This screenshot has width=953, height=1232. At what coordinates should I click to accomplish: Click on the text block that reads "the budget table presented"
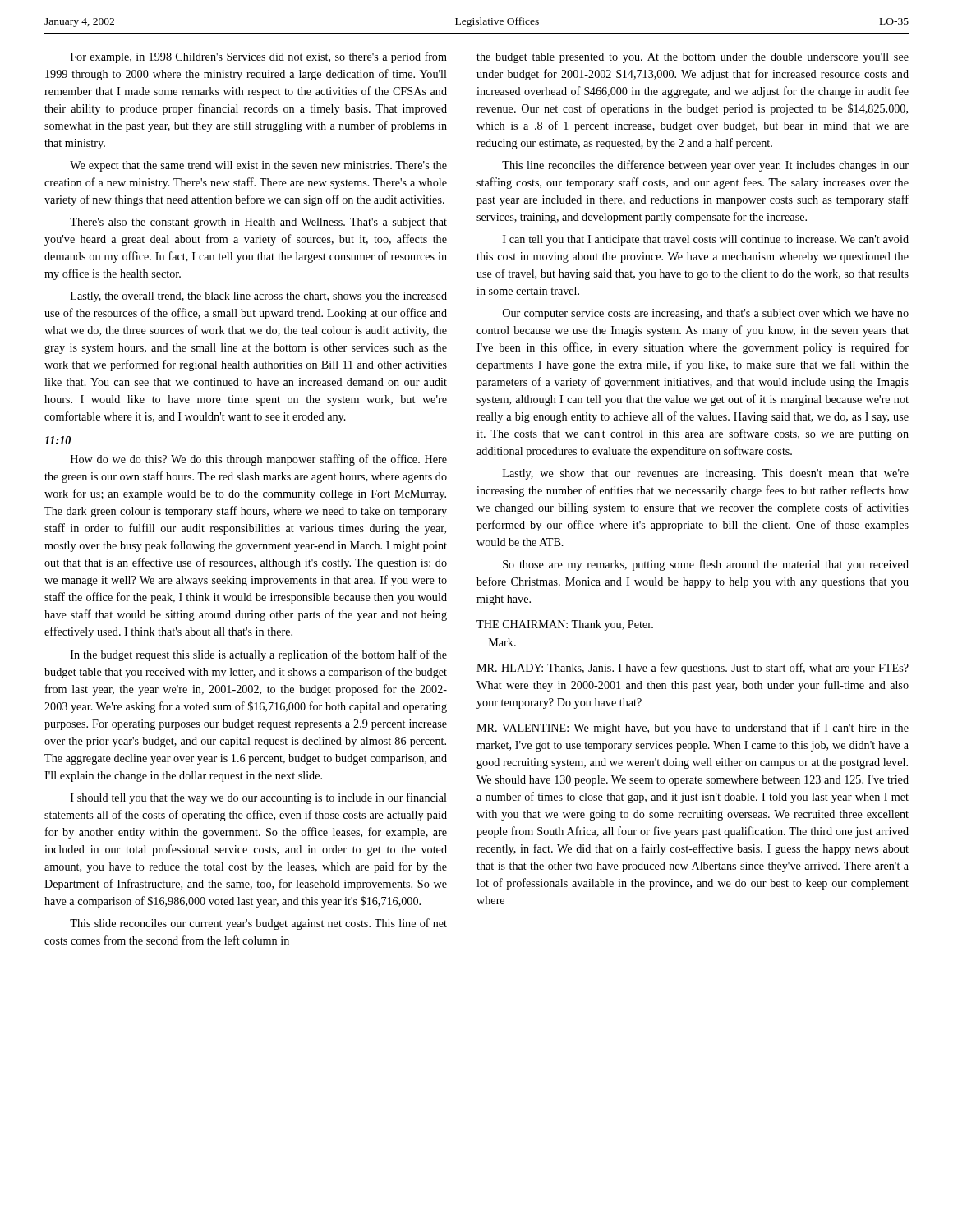coord(693,328)
